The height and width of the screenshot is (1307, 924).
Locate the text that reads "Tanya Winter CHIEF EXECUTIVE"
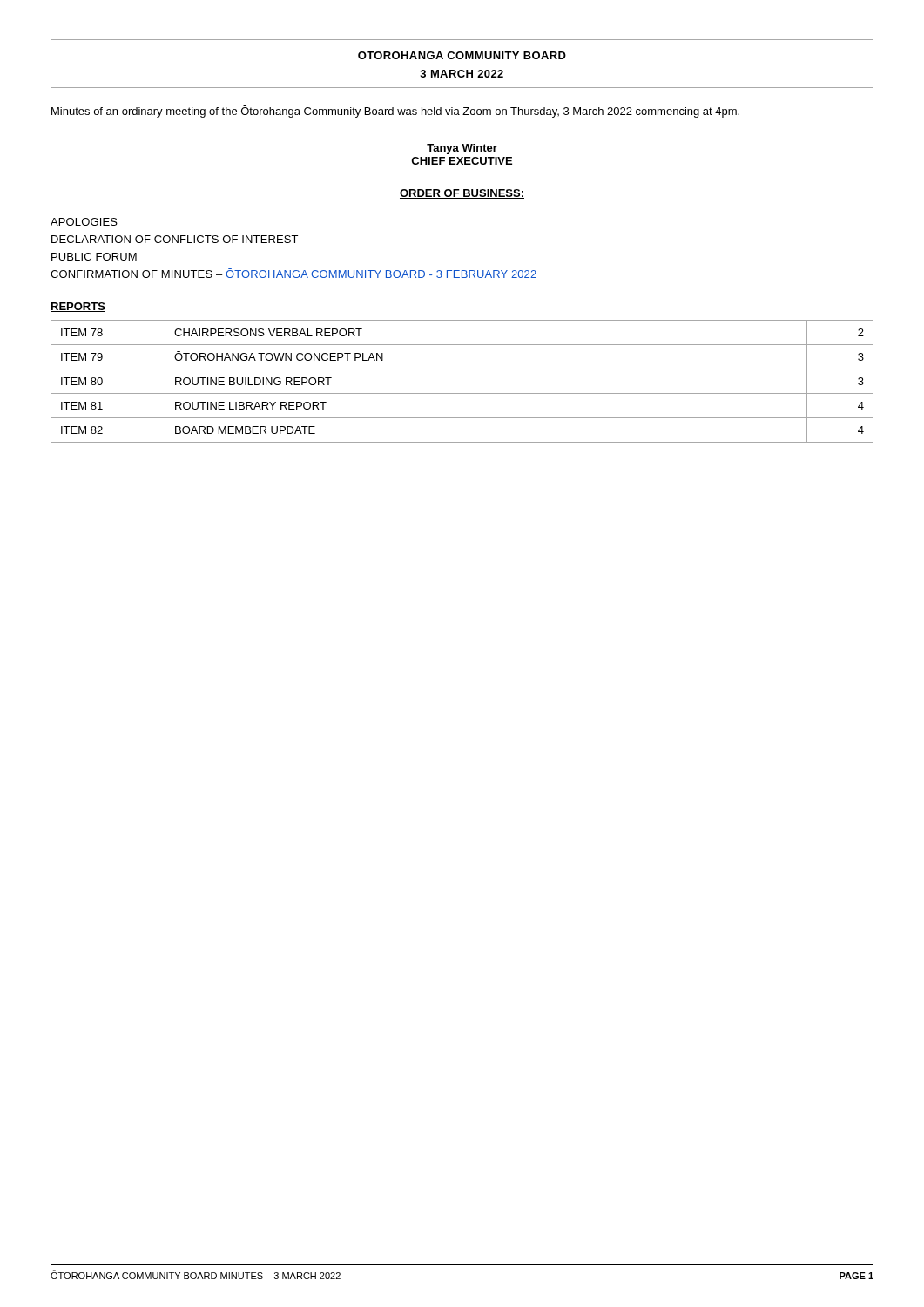462,154
